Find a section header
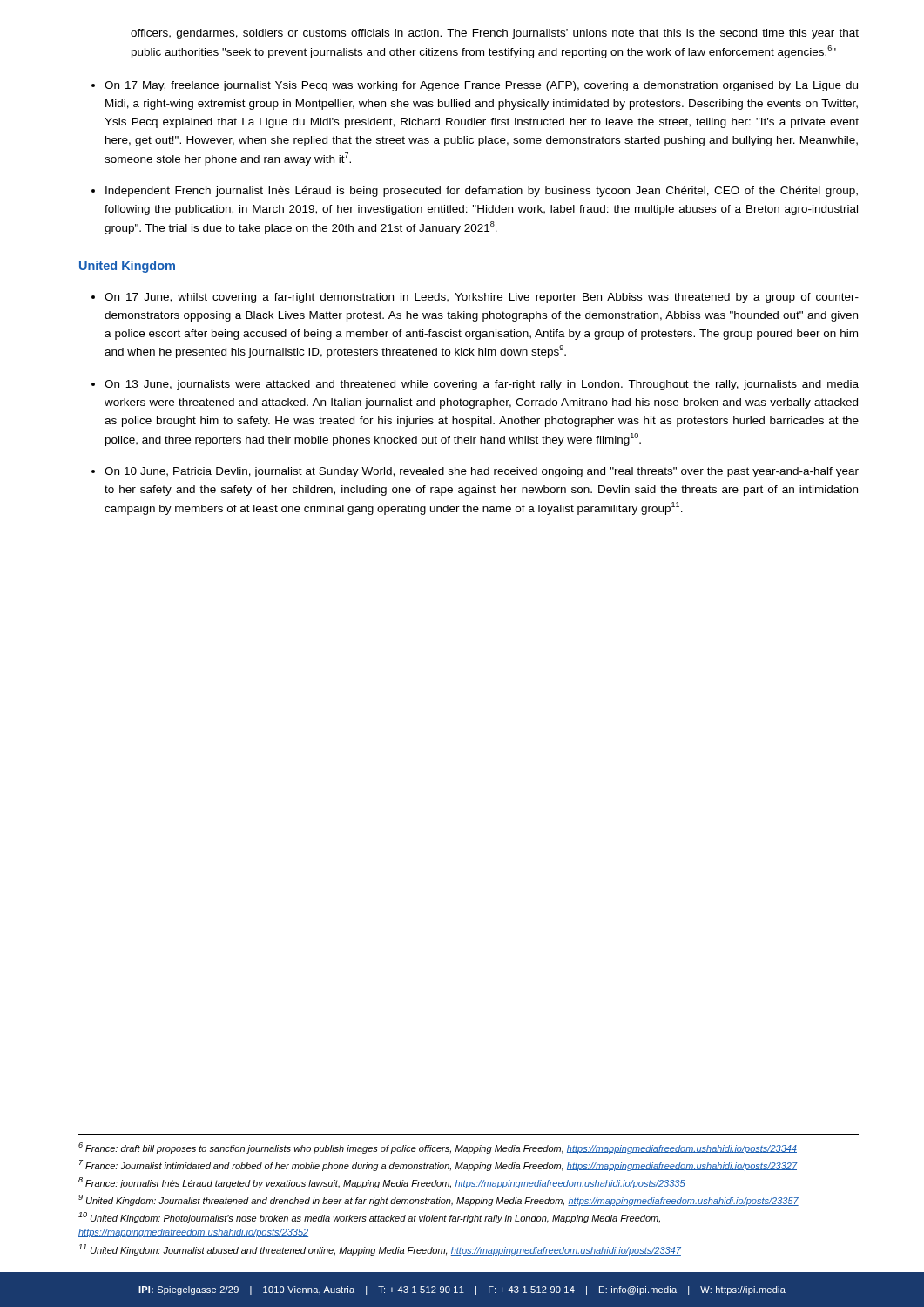Screen dimensions: 1307x924 pyautogui.click(x=127, y=266)
